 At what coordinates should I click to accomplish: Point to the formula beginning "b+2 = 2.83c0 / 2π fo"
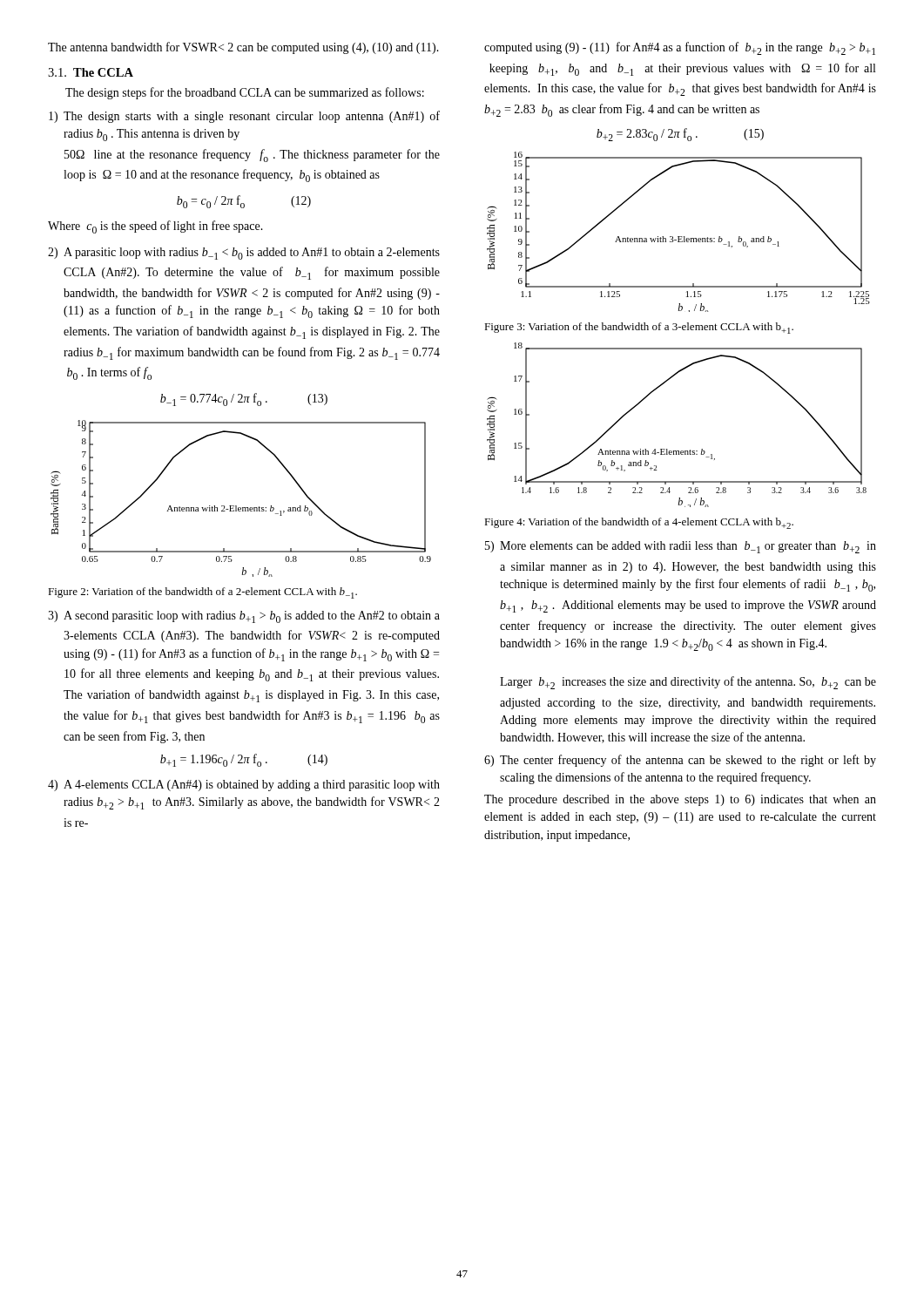[x=680, y=135]
